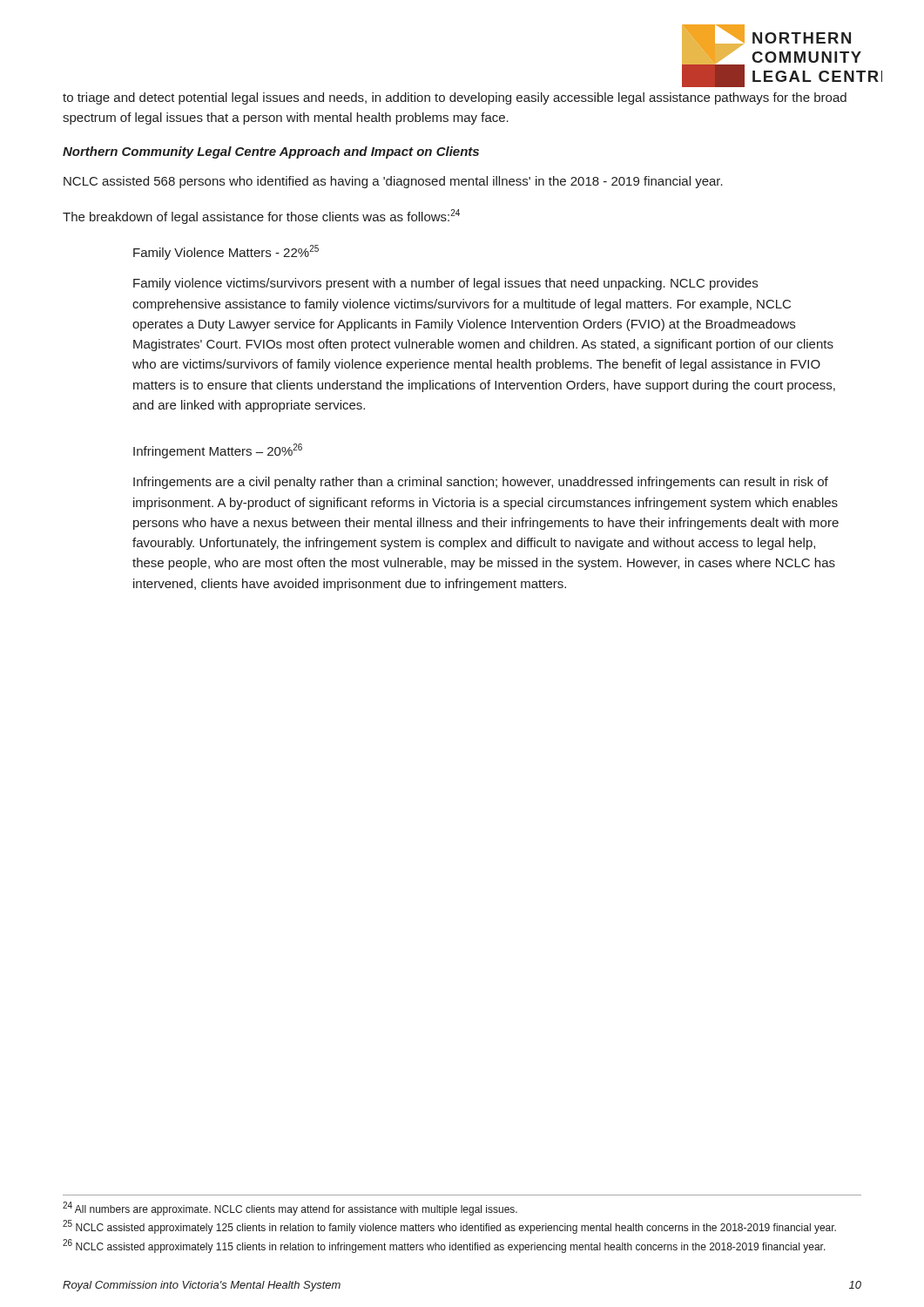Find the block on this page that starts "Infringements are a"
The image size is (924, 1307).
pos(486,532)
